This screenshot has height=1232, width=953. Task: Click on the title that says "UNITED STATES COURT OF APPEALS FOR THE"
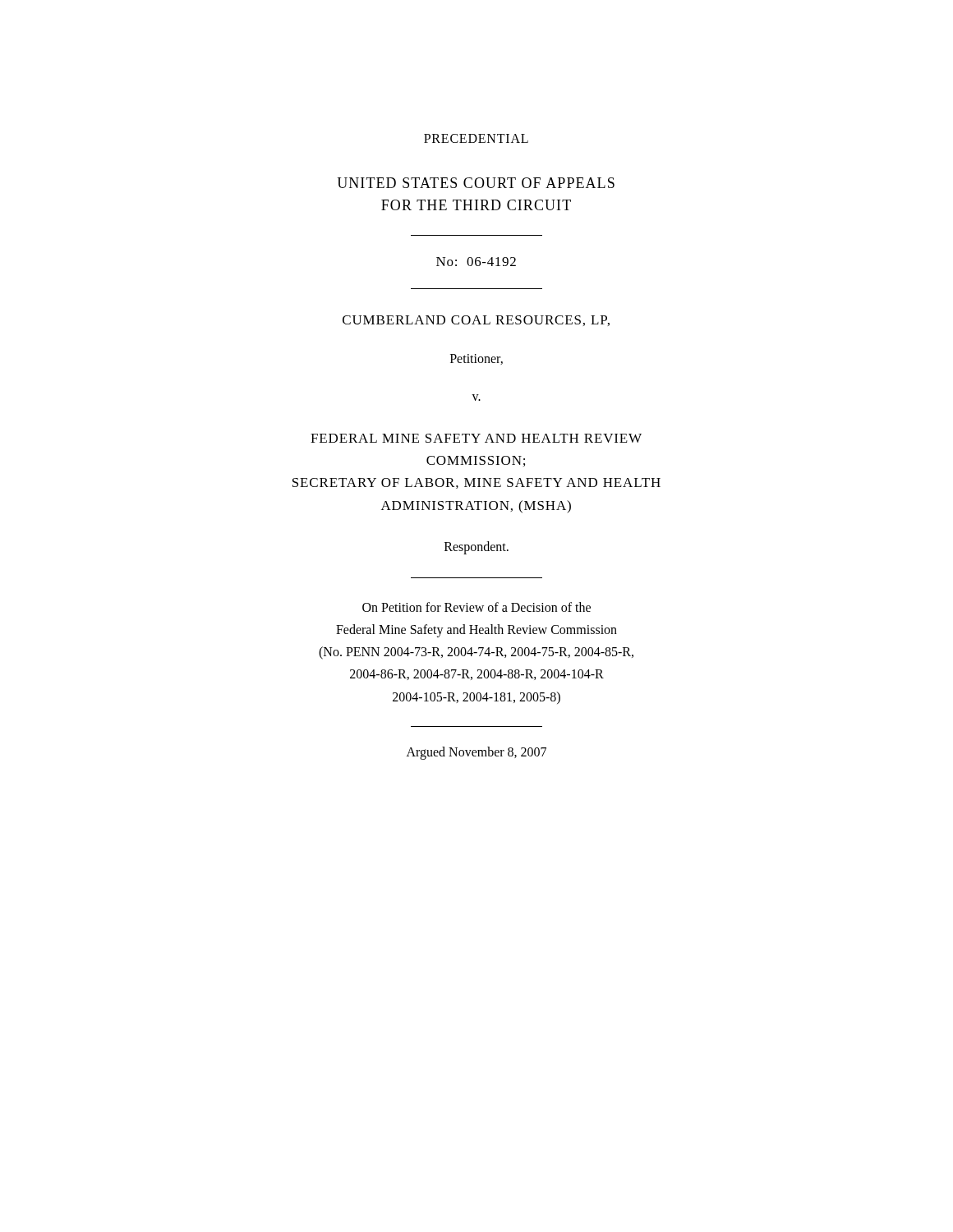(476, 194)
